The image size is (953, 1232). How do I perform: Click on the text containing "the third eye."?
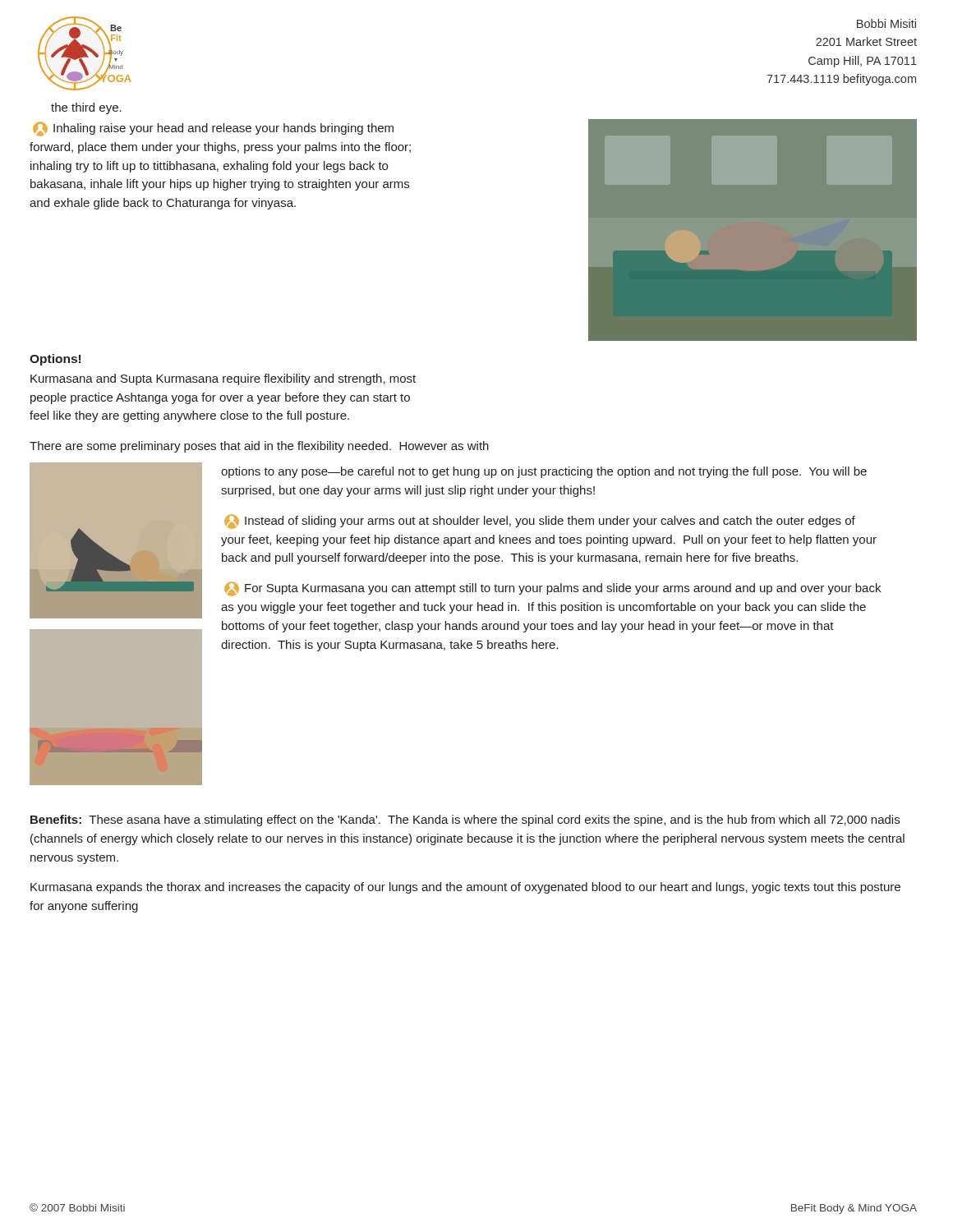click(87, 107)
